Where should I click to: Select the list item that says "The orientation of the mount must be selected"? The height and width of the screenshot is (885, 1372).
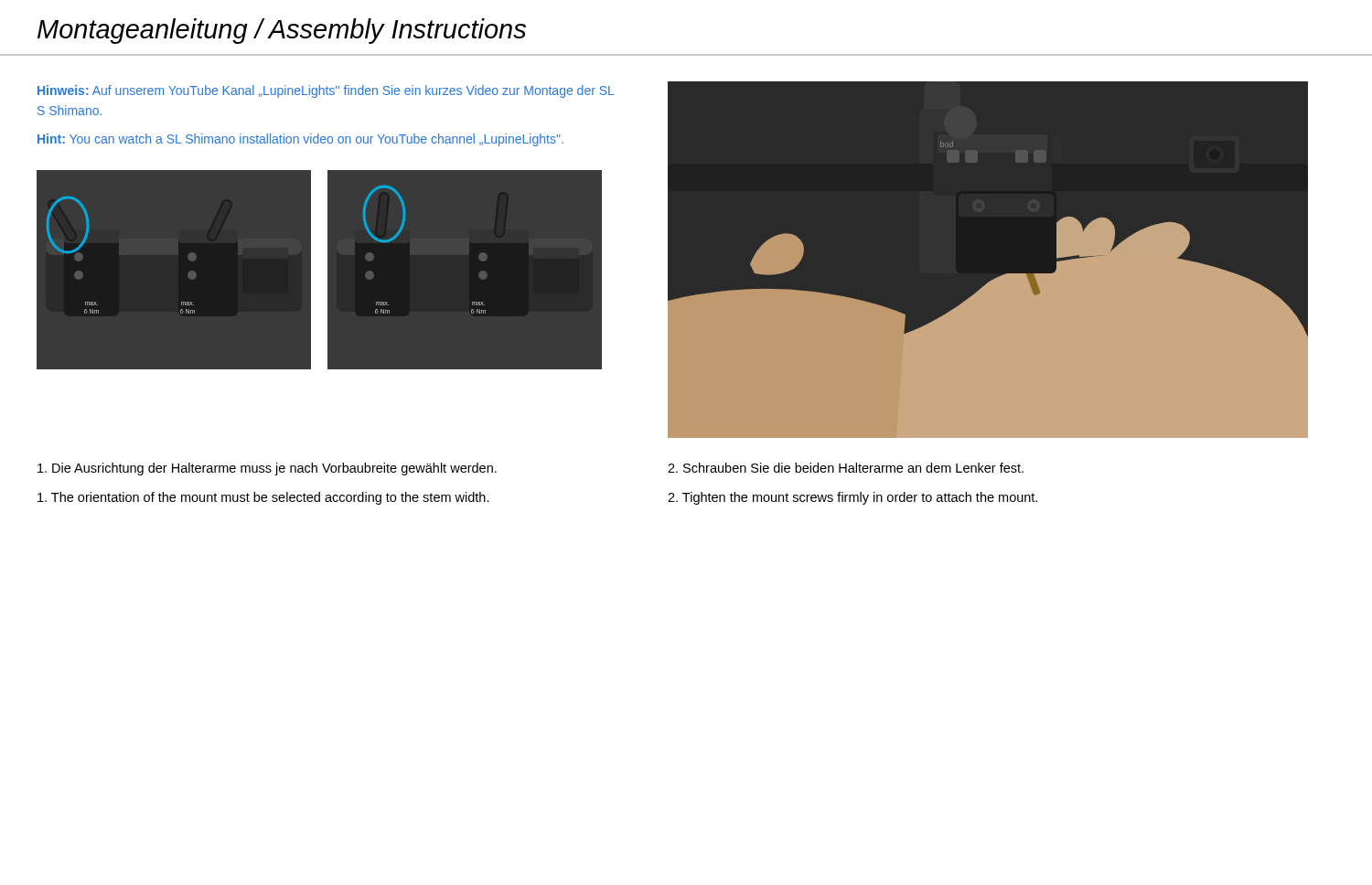click(x=263, y=497)
